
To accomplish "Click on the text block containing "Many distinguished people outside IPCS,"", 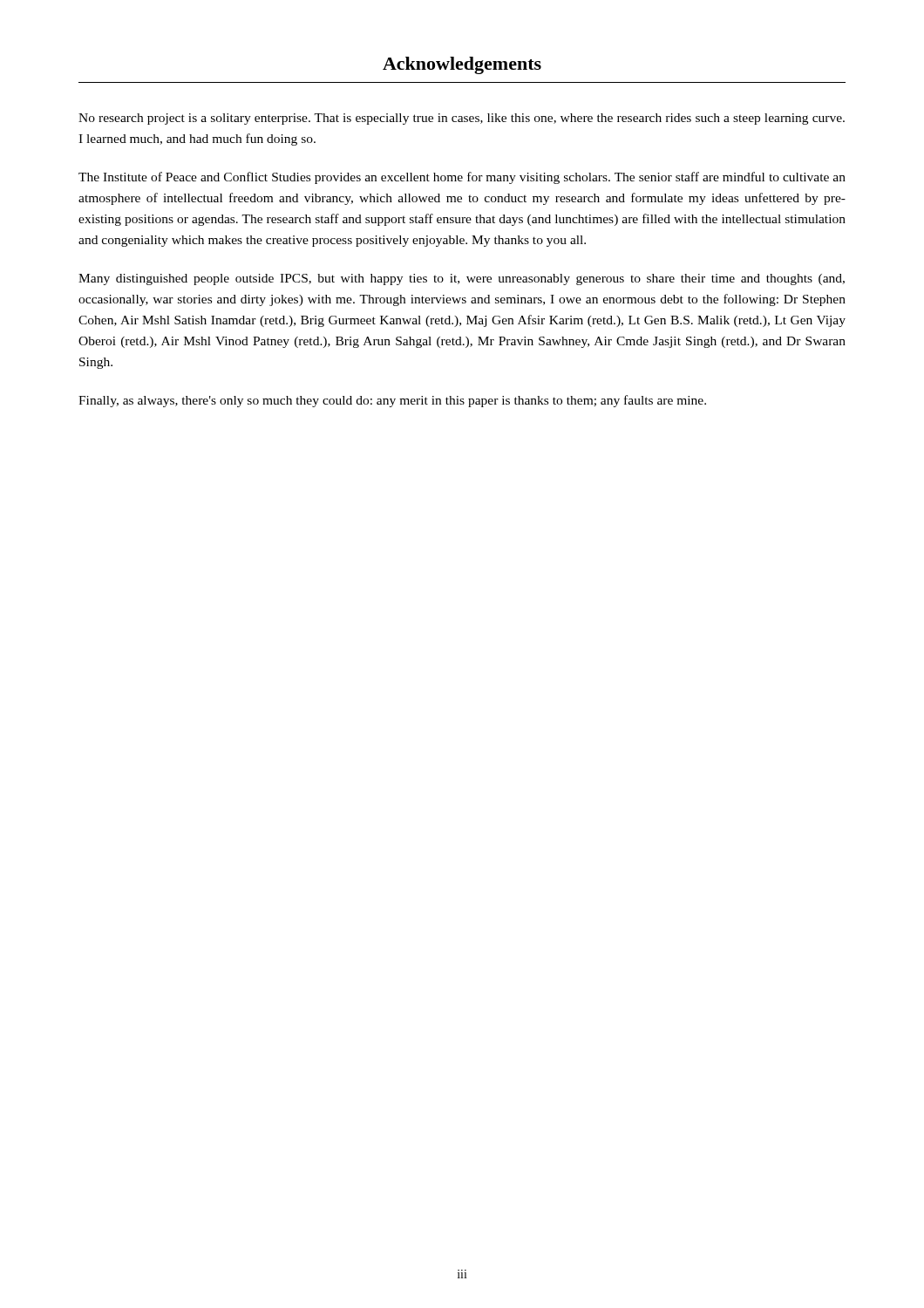I will [x=462, y=320].
